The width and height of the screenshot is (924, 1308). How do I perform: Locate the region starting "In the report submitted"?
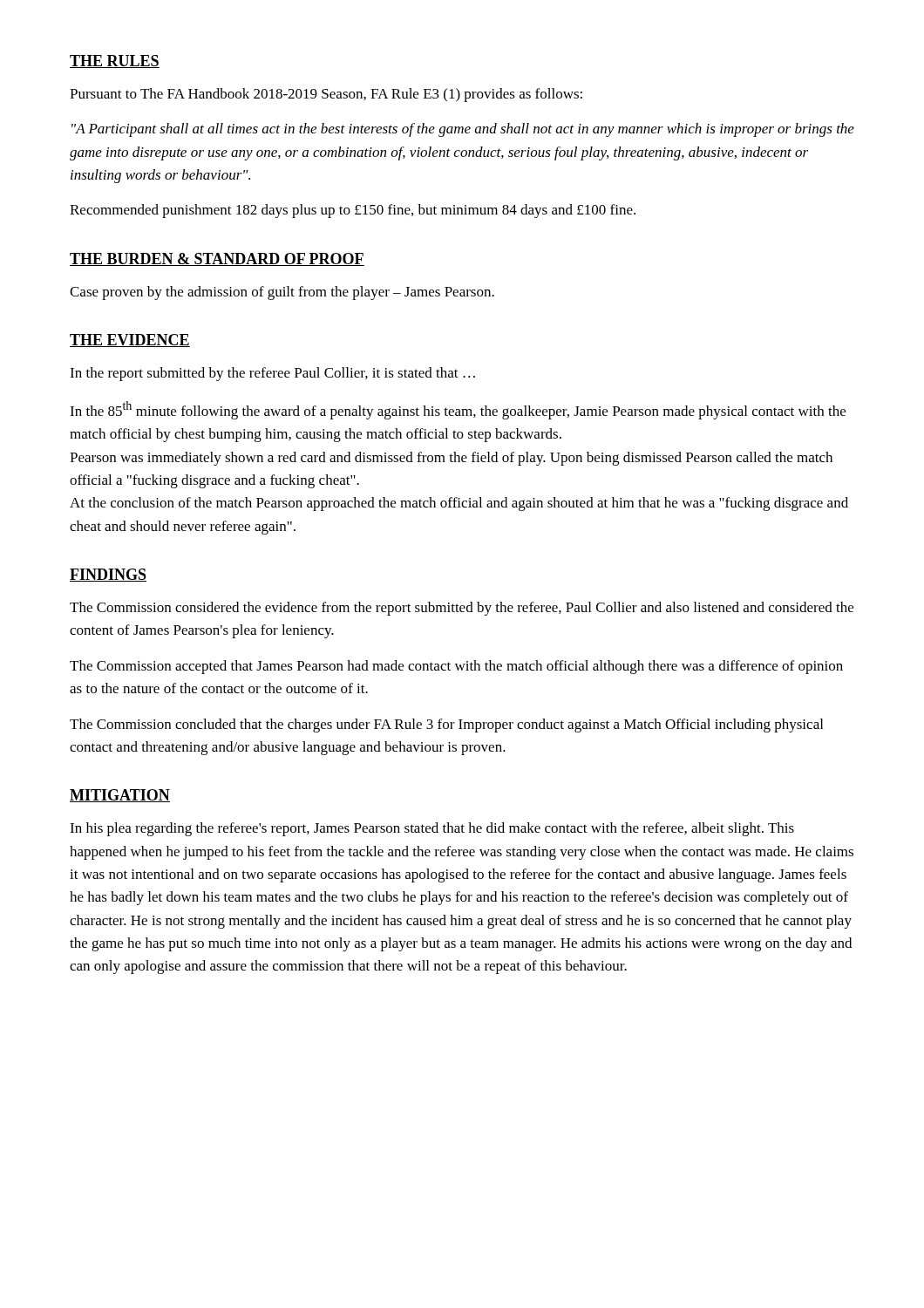(x=273, y=373)
